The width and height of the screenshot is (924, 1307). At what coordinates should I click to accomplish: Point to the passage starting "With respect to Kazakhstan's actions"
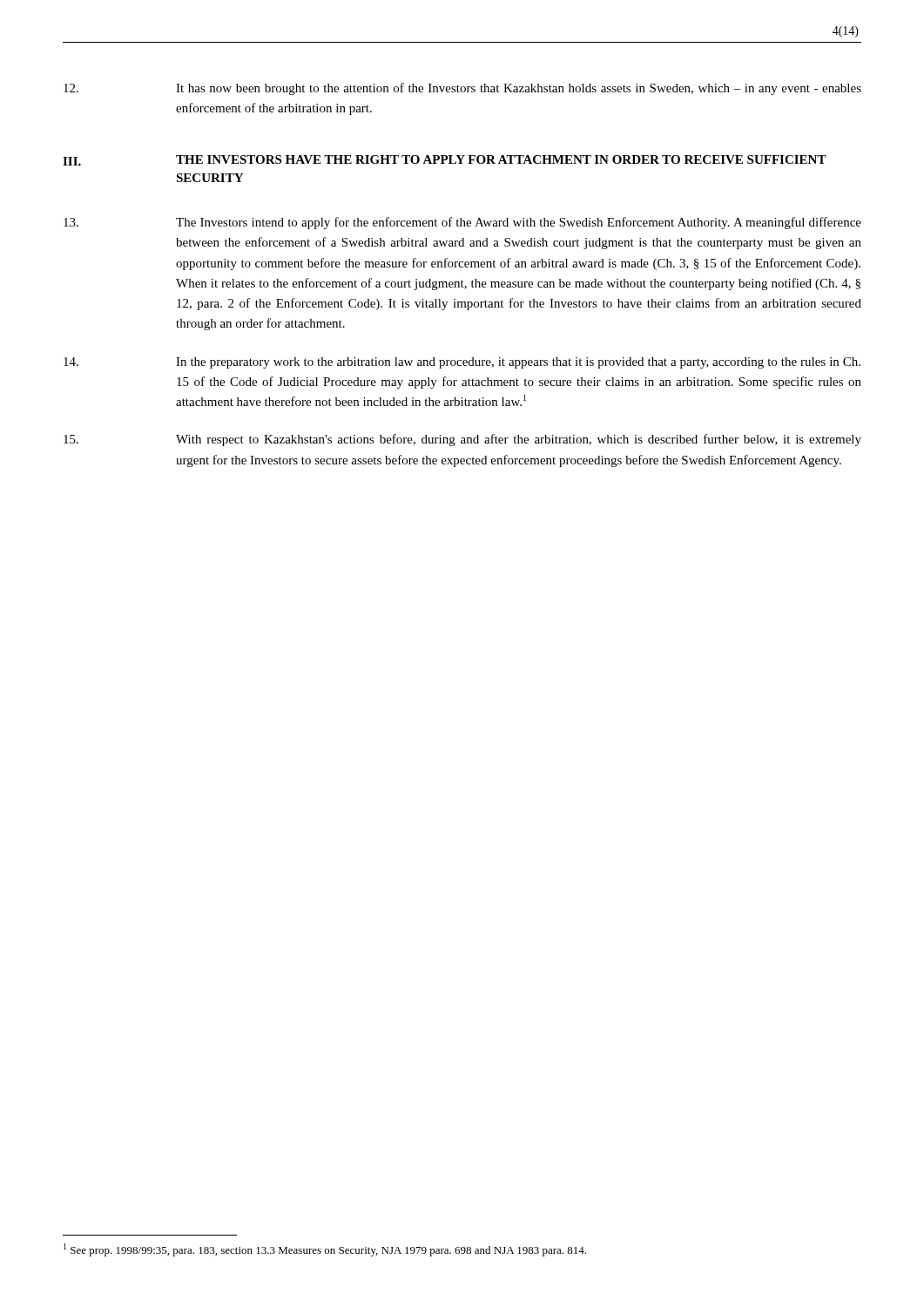pos(462,450)
